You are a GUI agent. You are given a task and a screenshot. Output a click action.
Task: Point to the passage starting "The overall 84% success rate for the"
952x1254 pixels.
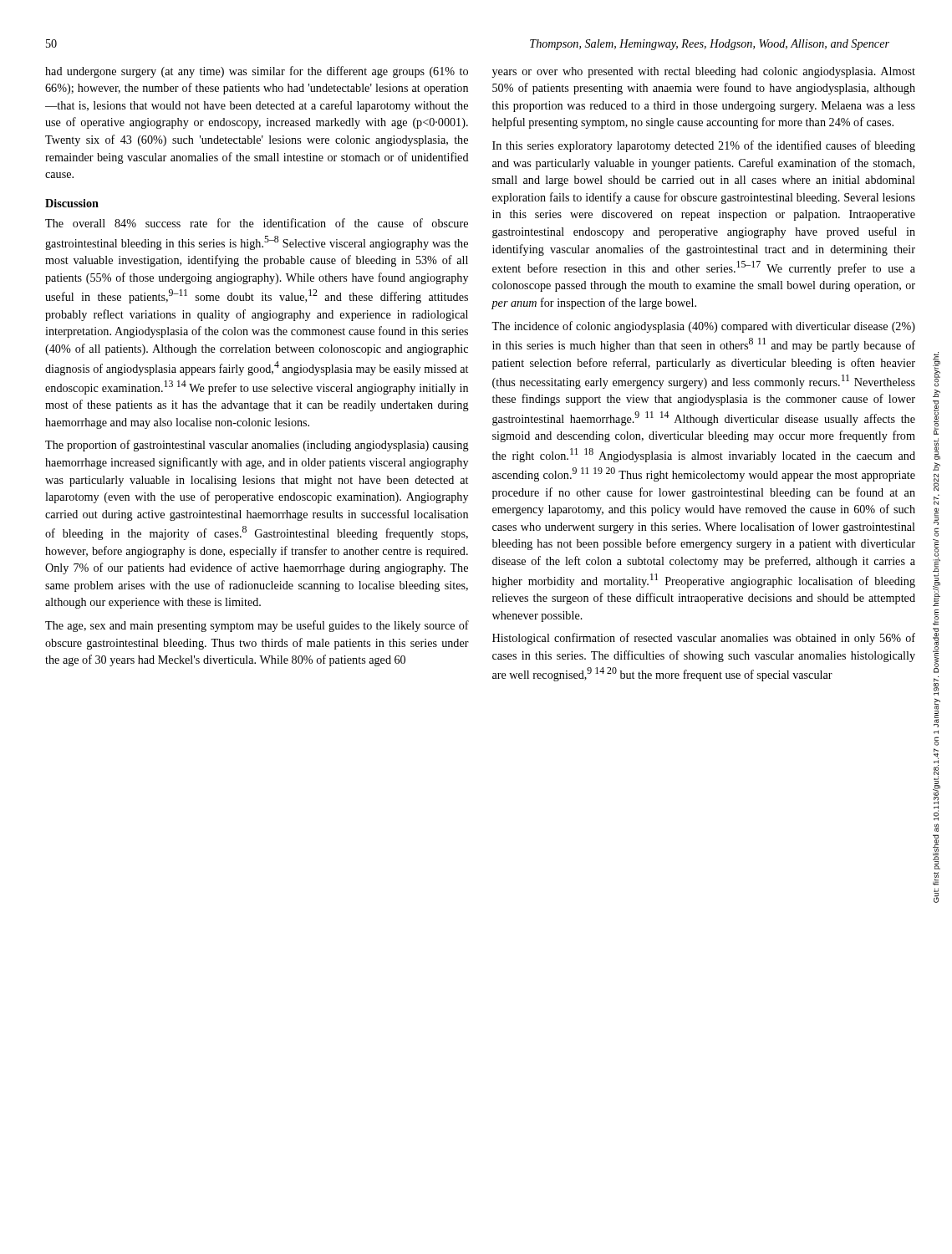tap(257, 323)
